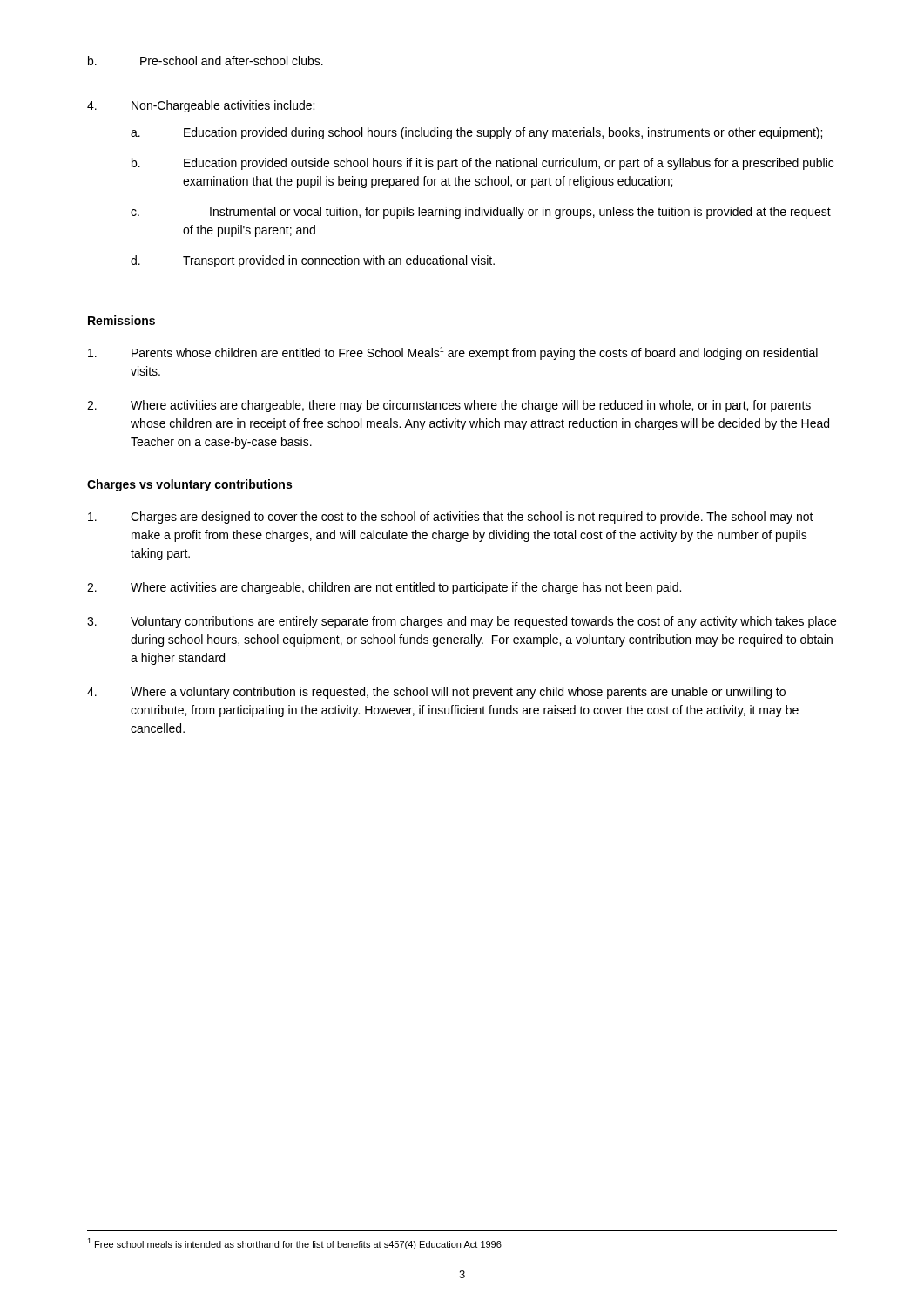This screenshot has height=1307, width=924.
Task: Select the element starting "d. Transport provided in"
Action: tap(313, 261)
